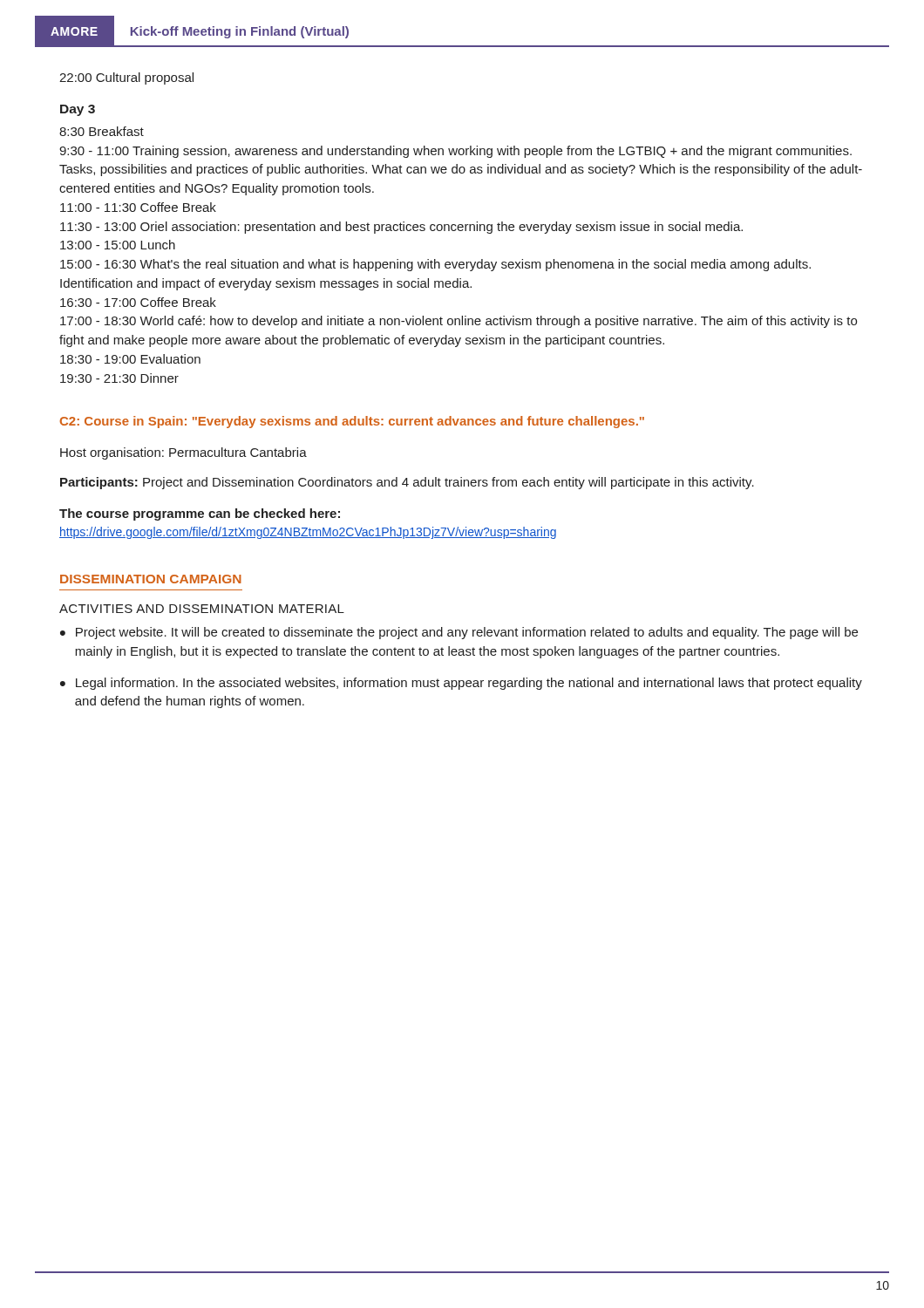Click on the region starting "• Project website. It will be created"
Image resolution: width=924 pixels, height=1308 pixels.
coord(462,642)
